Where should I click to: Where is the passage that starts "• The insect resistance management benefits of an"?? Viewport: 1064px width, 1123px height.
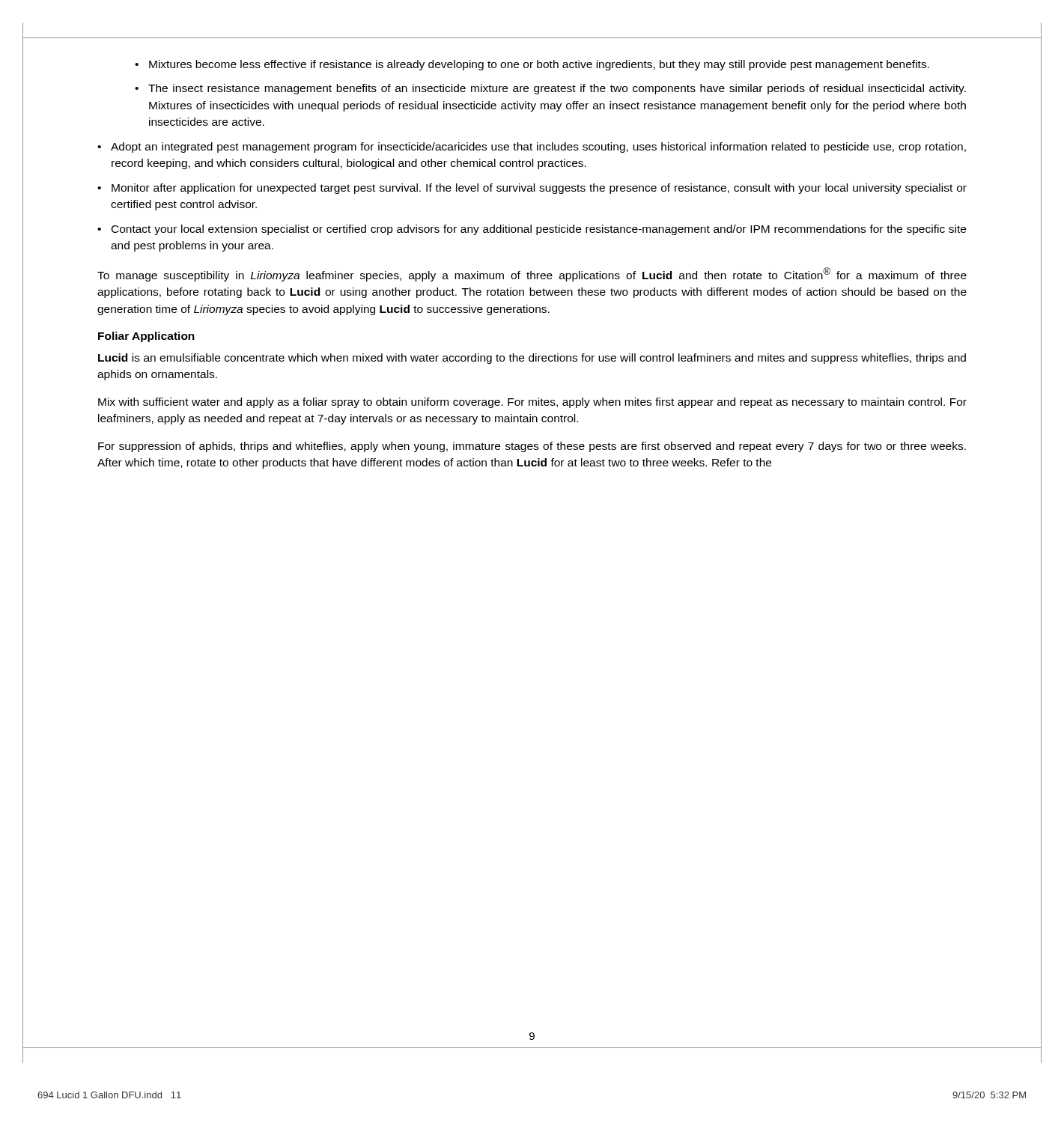tap(551, 106)
